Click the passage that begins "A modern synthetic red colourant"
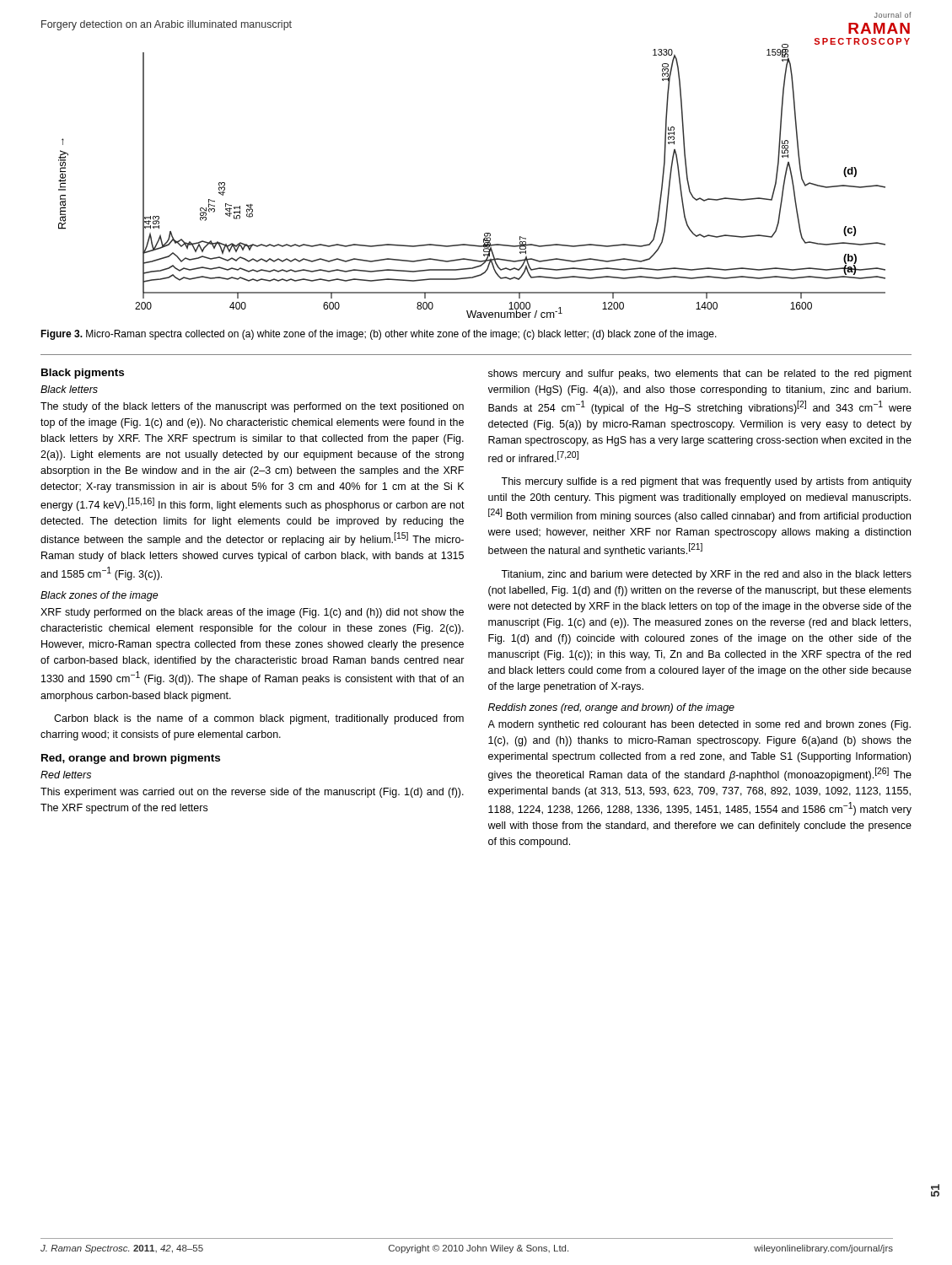The height and width of the screenshot is (1265, 952). click(x=700, y=783)
